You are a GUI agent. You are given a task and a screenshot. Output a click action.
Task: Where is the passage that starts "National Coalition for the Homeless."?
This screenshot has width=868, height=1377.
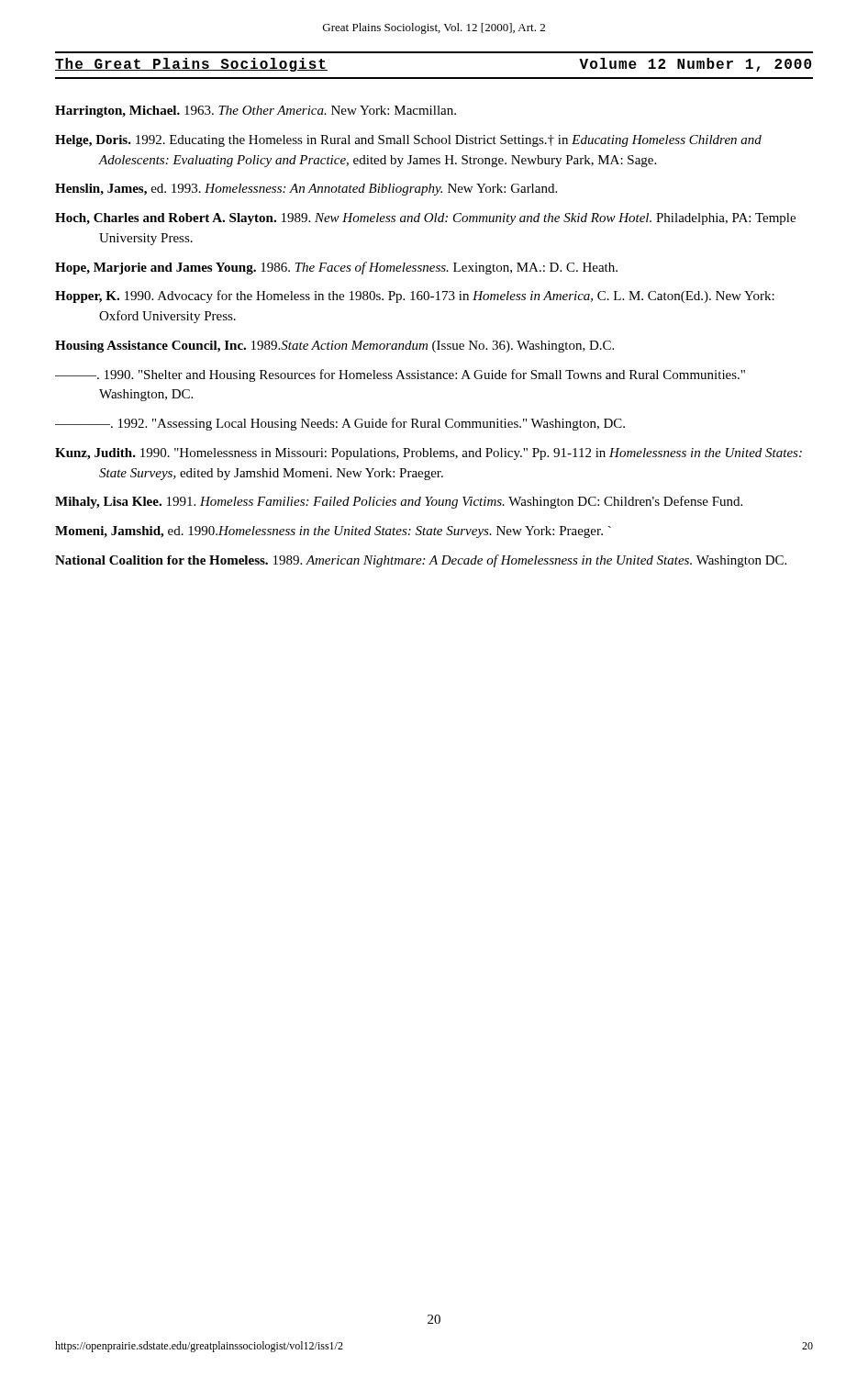click(421, 560)
